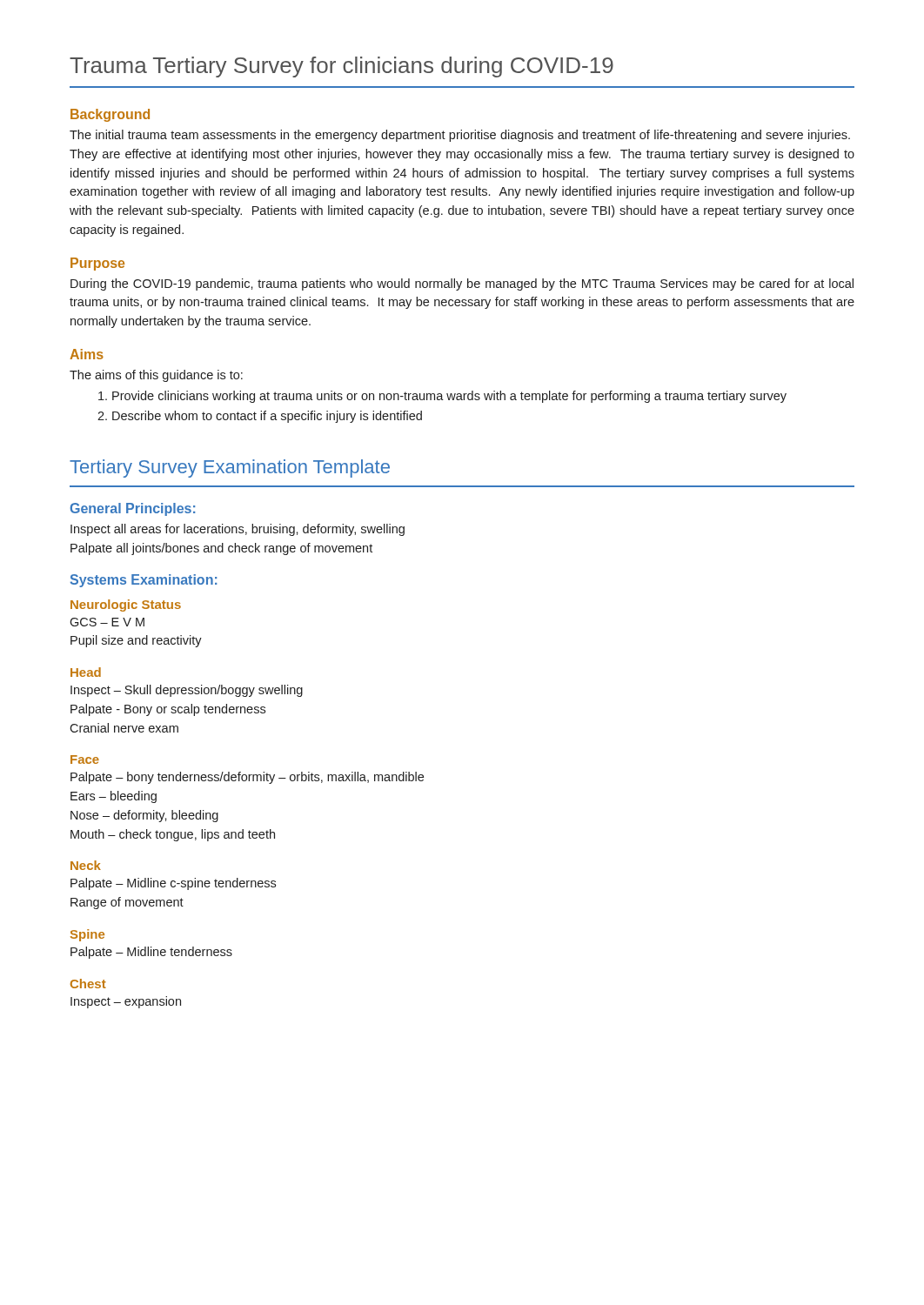Screen dimensions: 1305x924
Task: Select the passage starting "Provide clinicians working at trauma units or"
Action: point(475,396)
